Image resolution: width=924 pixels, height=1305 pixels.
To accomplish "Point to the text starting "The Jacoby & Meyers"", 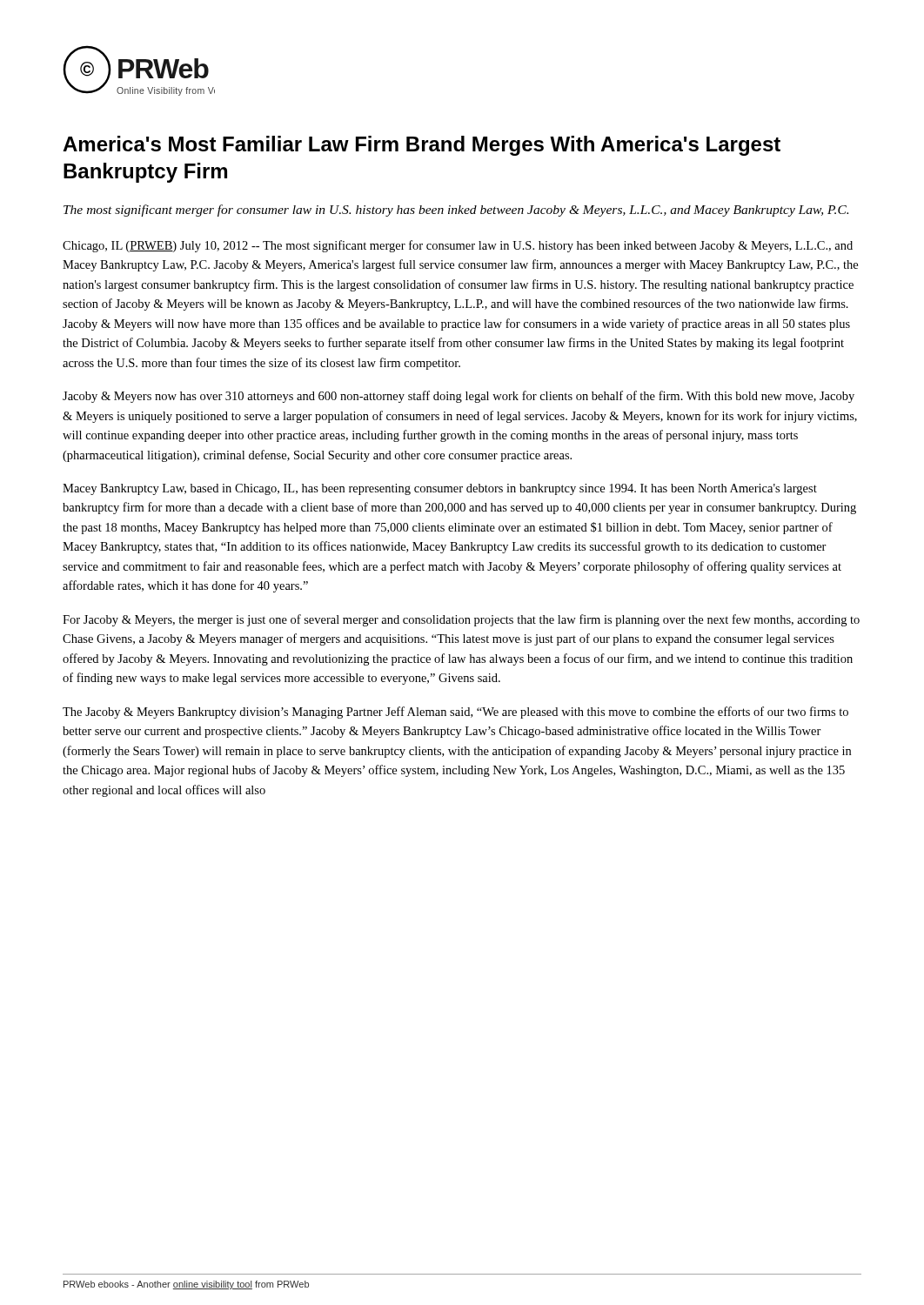I will tap(457, 751).
